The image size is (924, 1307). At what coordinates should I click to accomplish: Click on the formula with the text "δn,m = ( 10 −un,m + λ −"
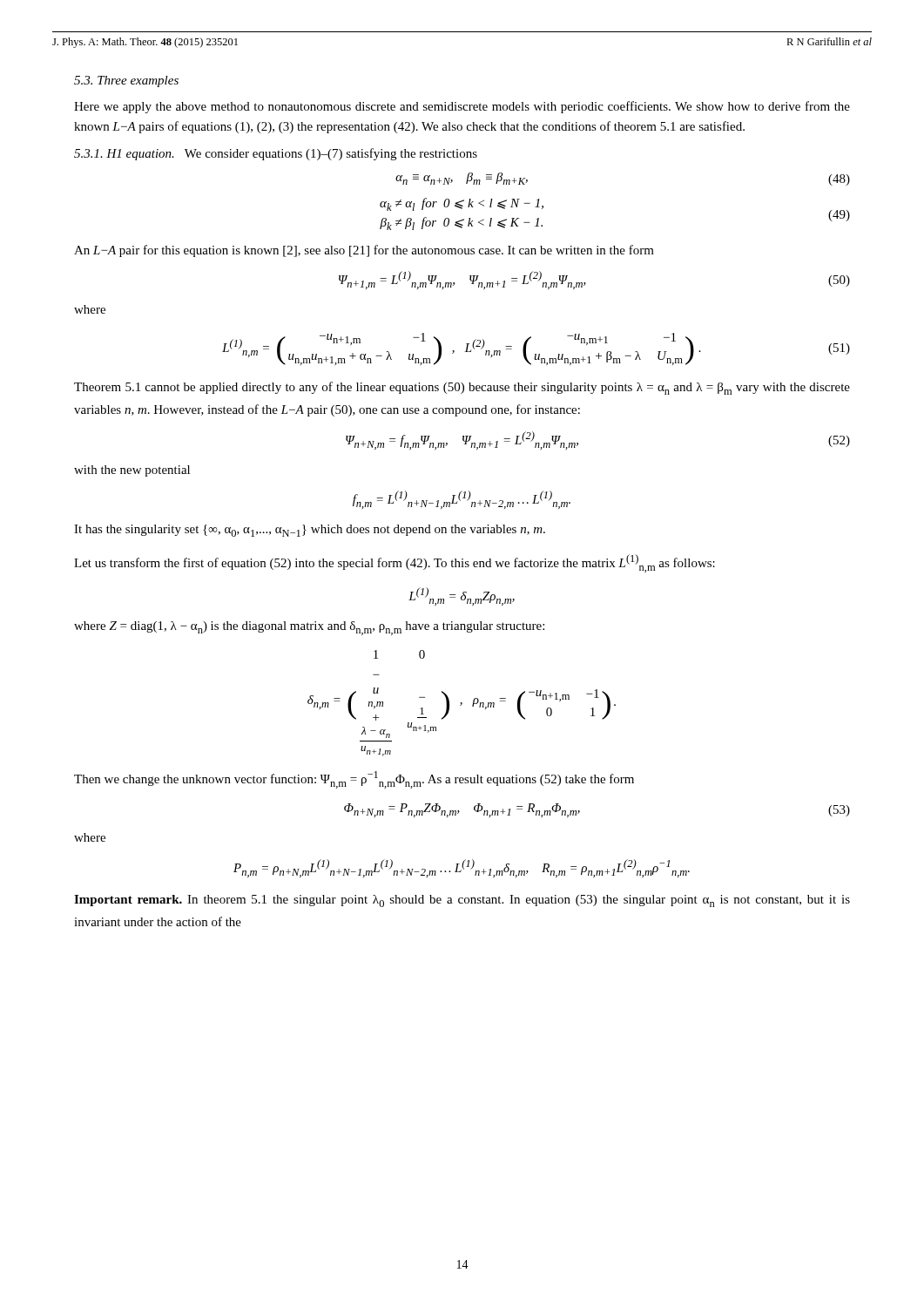pos(462,702)
